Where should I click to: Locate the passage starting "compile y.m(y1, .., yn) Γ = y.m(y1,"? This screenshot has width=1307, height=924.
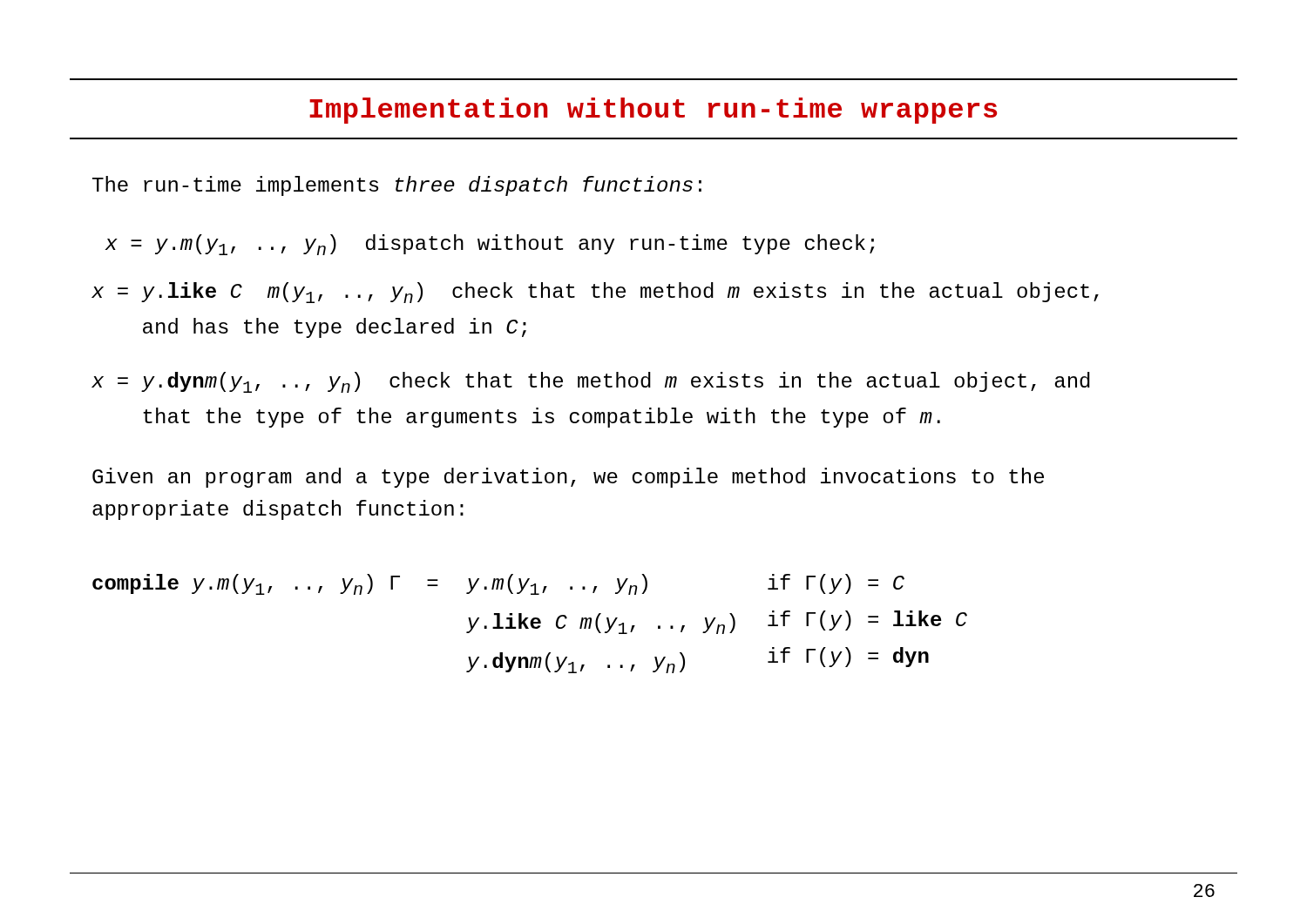pos(529,625)
